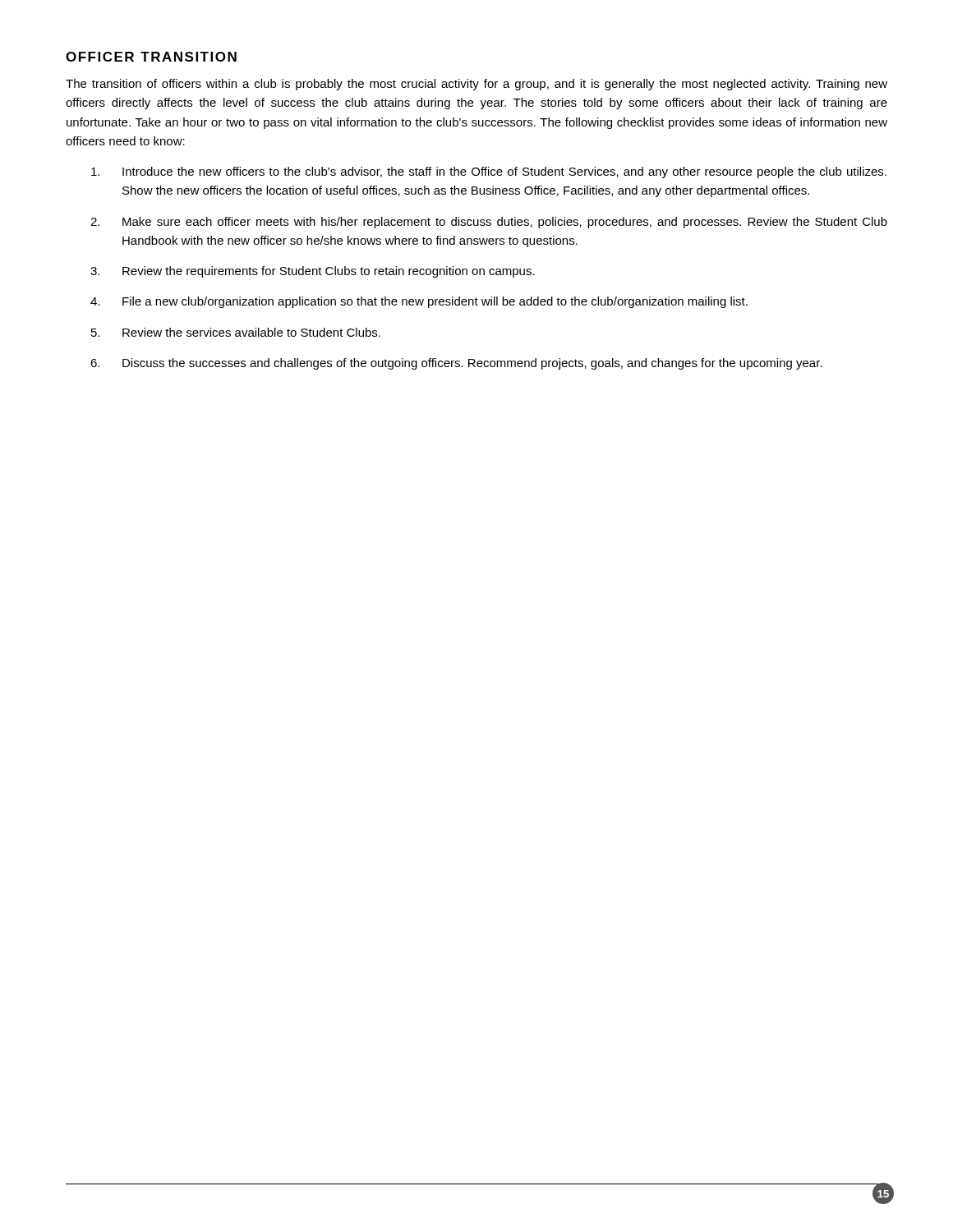This screenshot has width=953, height=1232.
Task: Locate the passage starting "4. File a new"
Action: [x=476, y=301]
